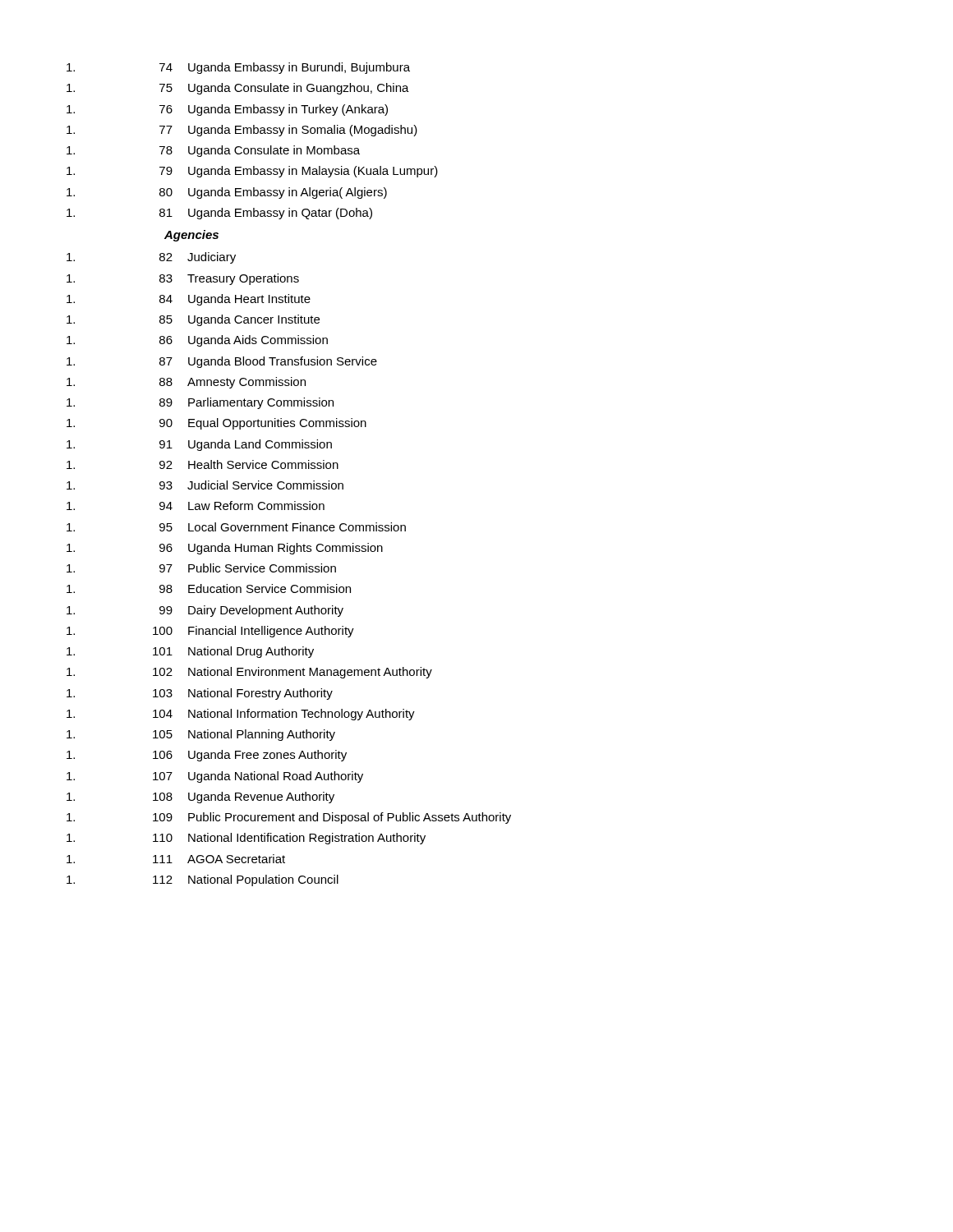Click on the list item containing "83 Treasury Operations"
953x1232 pixels.
coord(69,279)
